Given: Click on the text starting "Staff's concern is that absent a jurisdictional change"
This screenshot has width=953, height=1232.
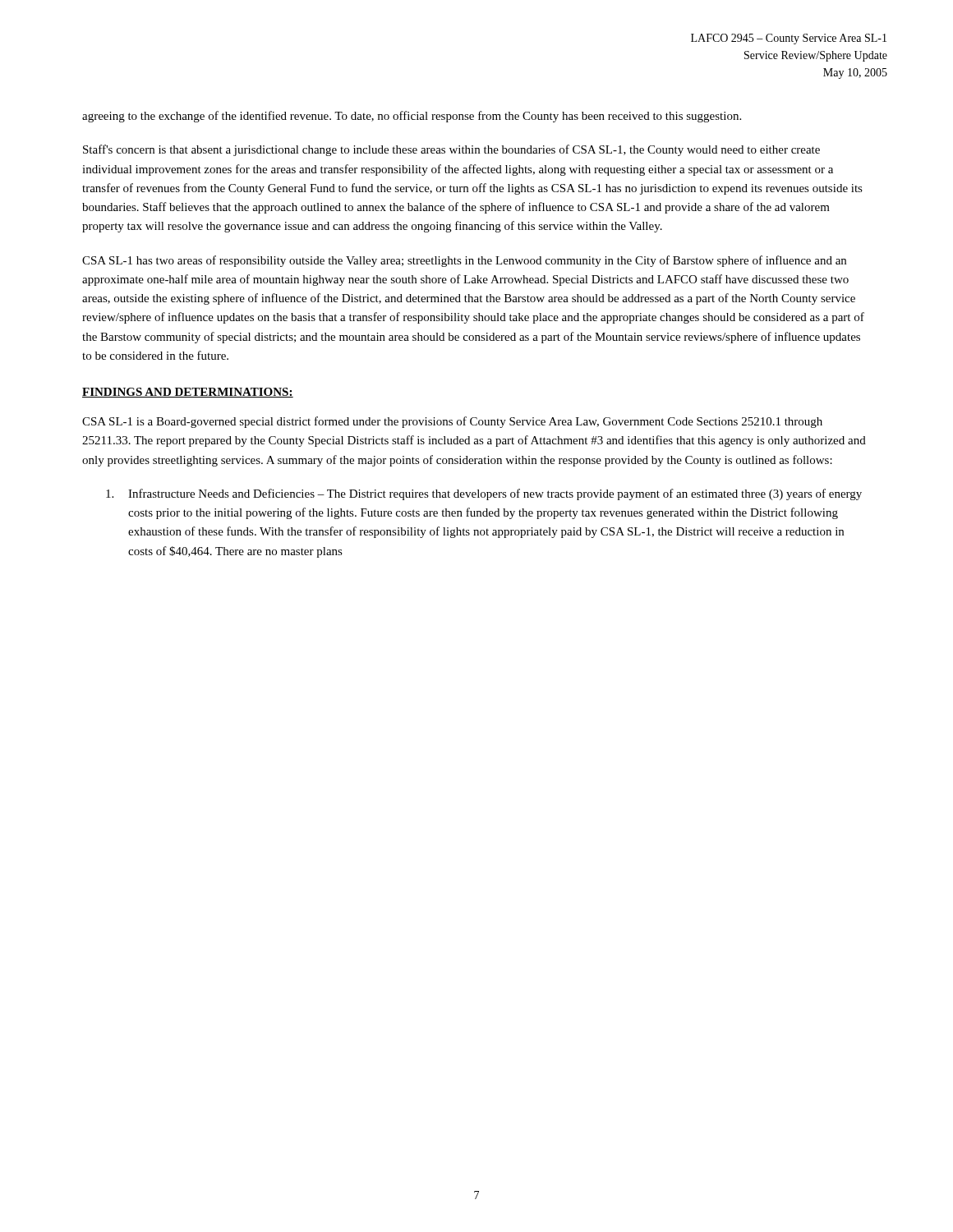Looking at the screenshot, I should [x=476, y=188].
